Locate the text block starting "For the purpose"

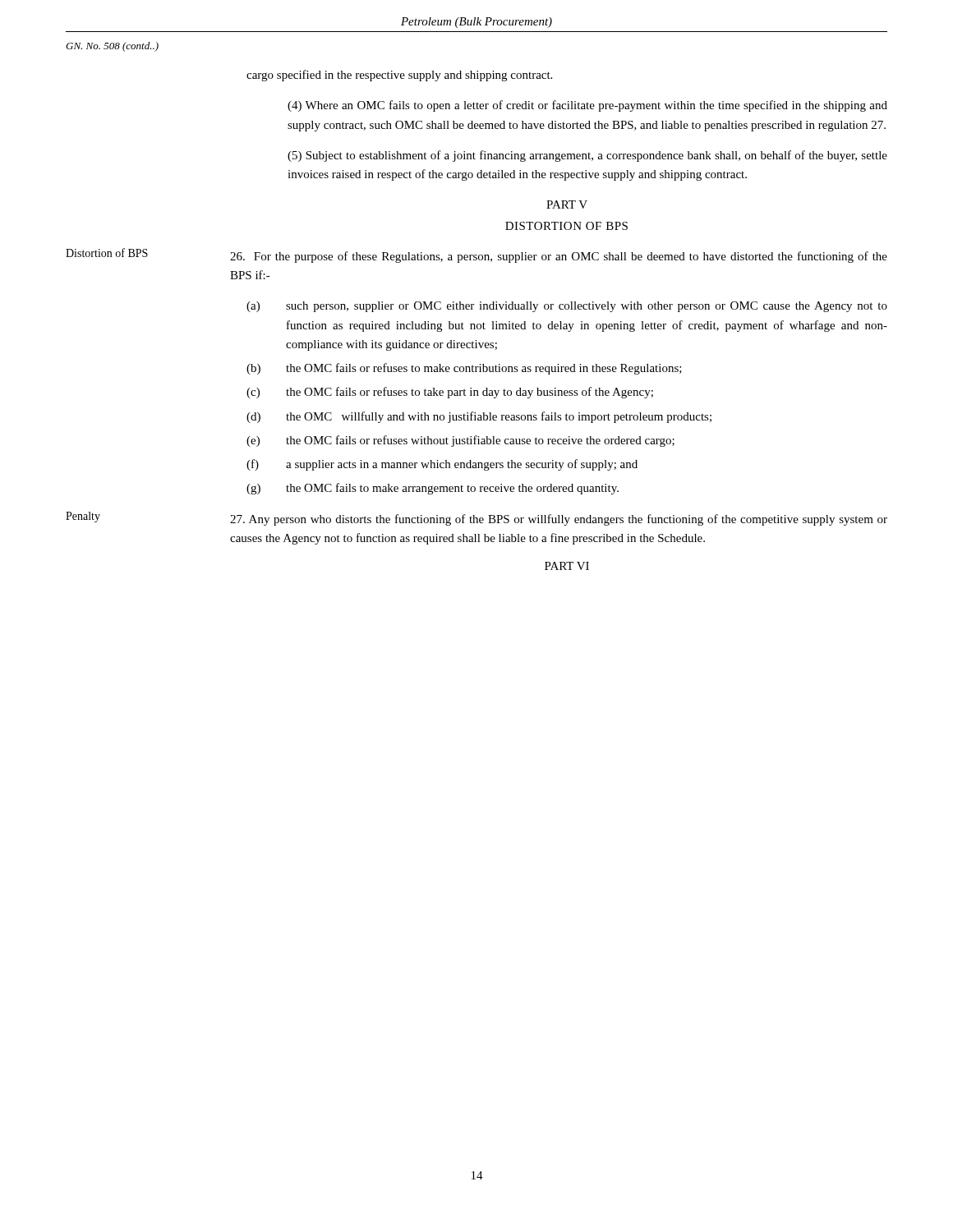coord(559,266)
